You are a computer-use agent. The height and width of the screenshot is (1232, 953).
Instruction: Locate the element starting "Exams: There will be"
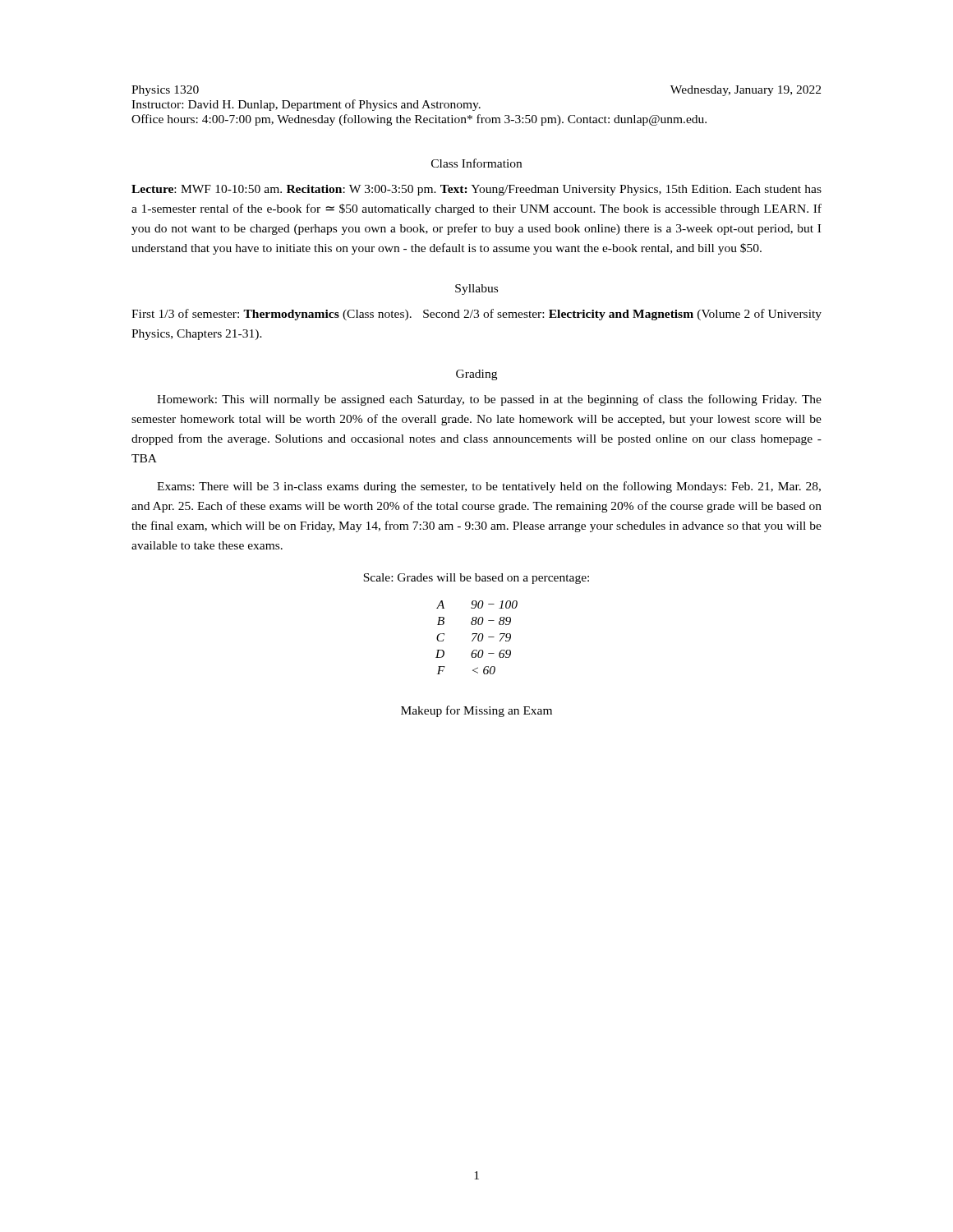tap(476, 516)
